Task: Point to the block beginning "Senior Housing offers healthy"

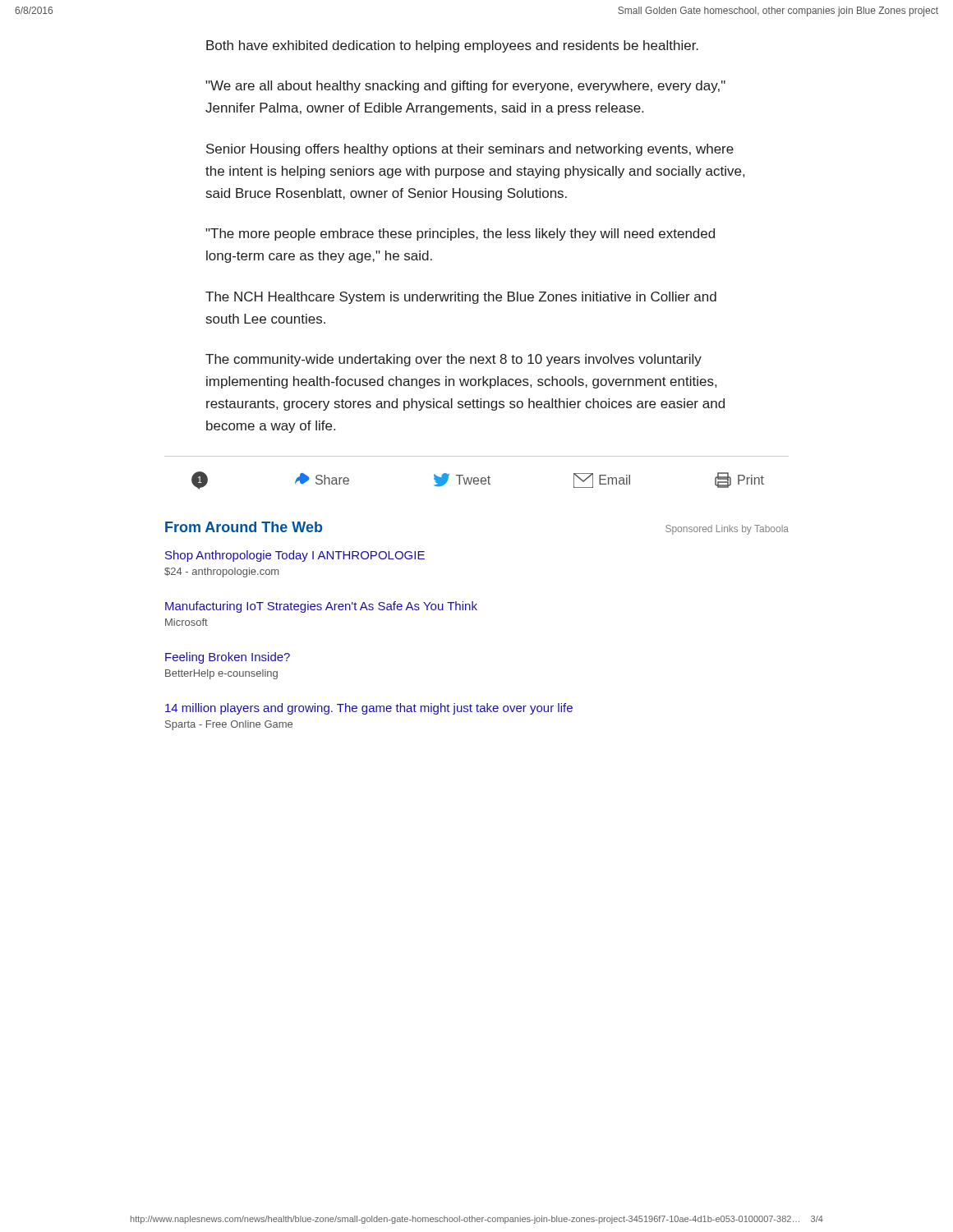Action: click(476, 171)
